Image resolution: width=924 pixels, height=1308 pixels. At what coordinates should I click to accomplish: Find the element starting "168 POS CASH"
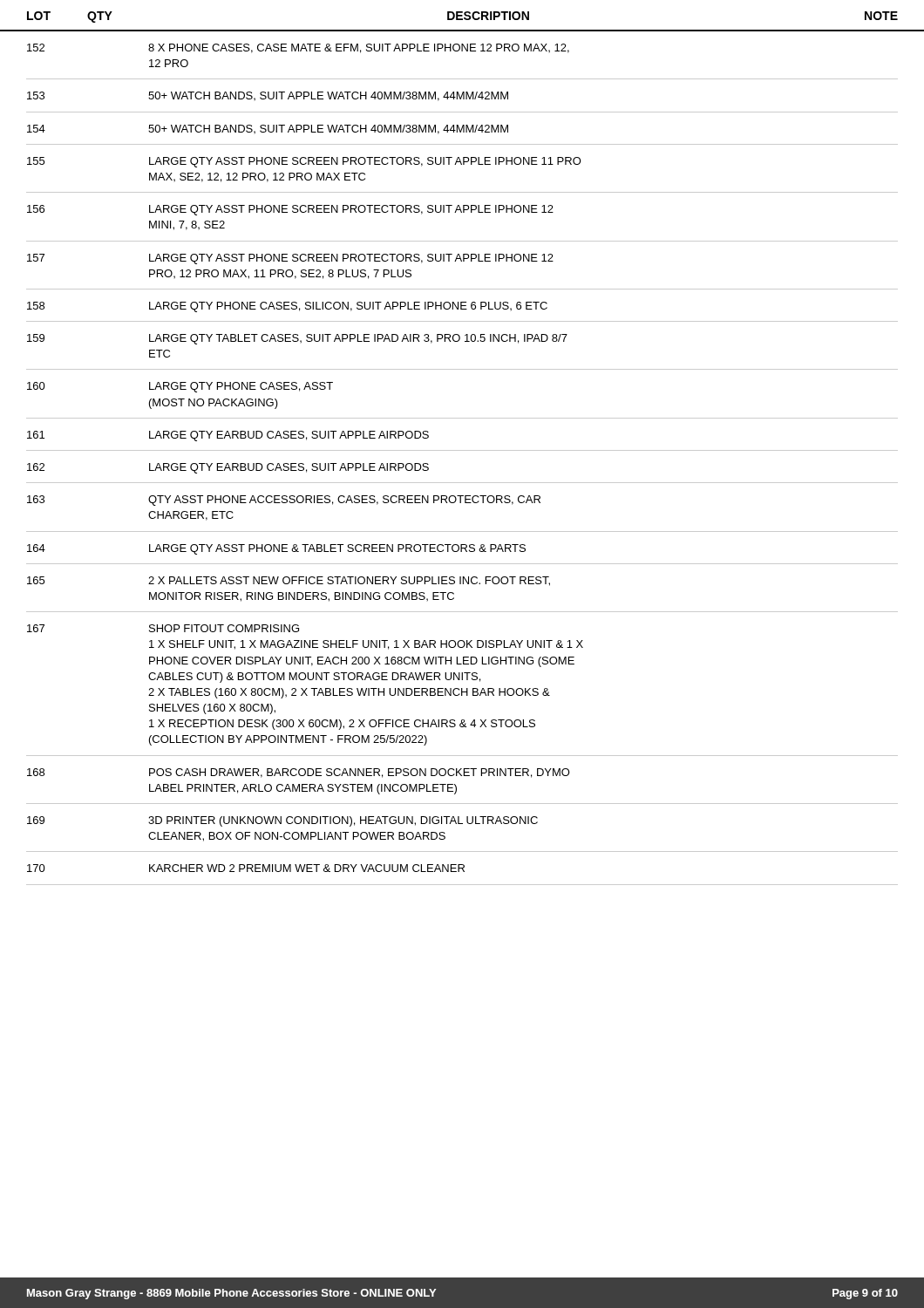pos(427,780)
